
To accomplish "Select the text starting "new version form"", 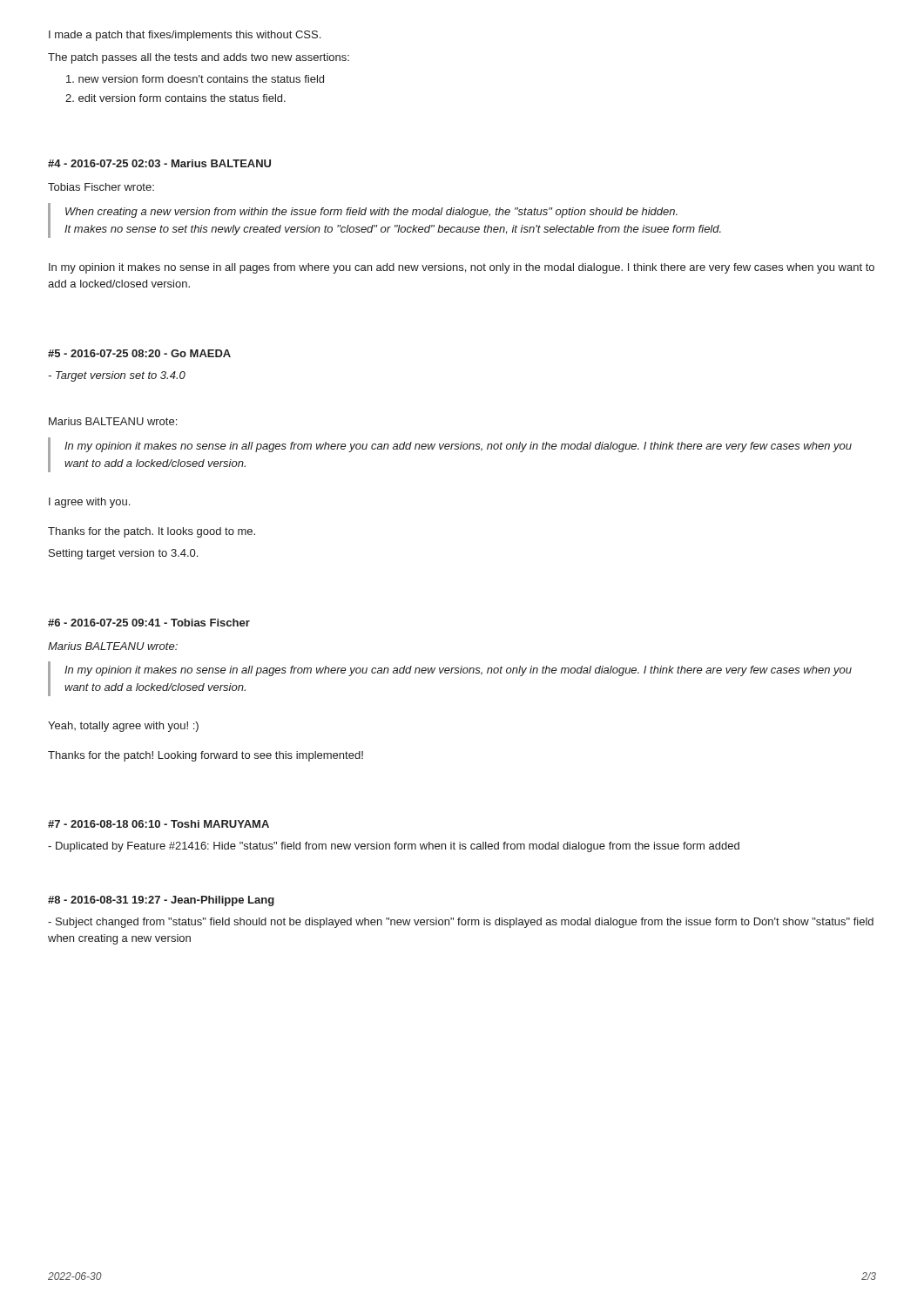I will (x=195, y=79).
